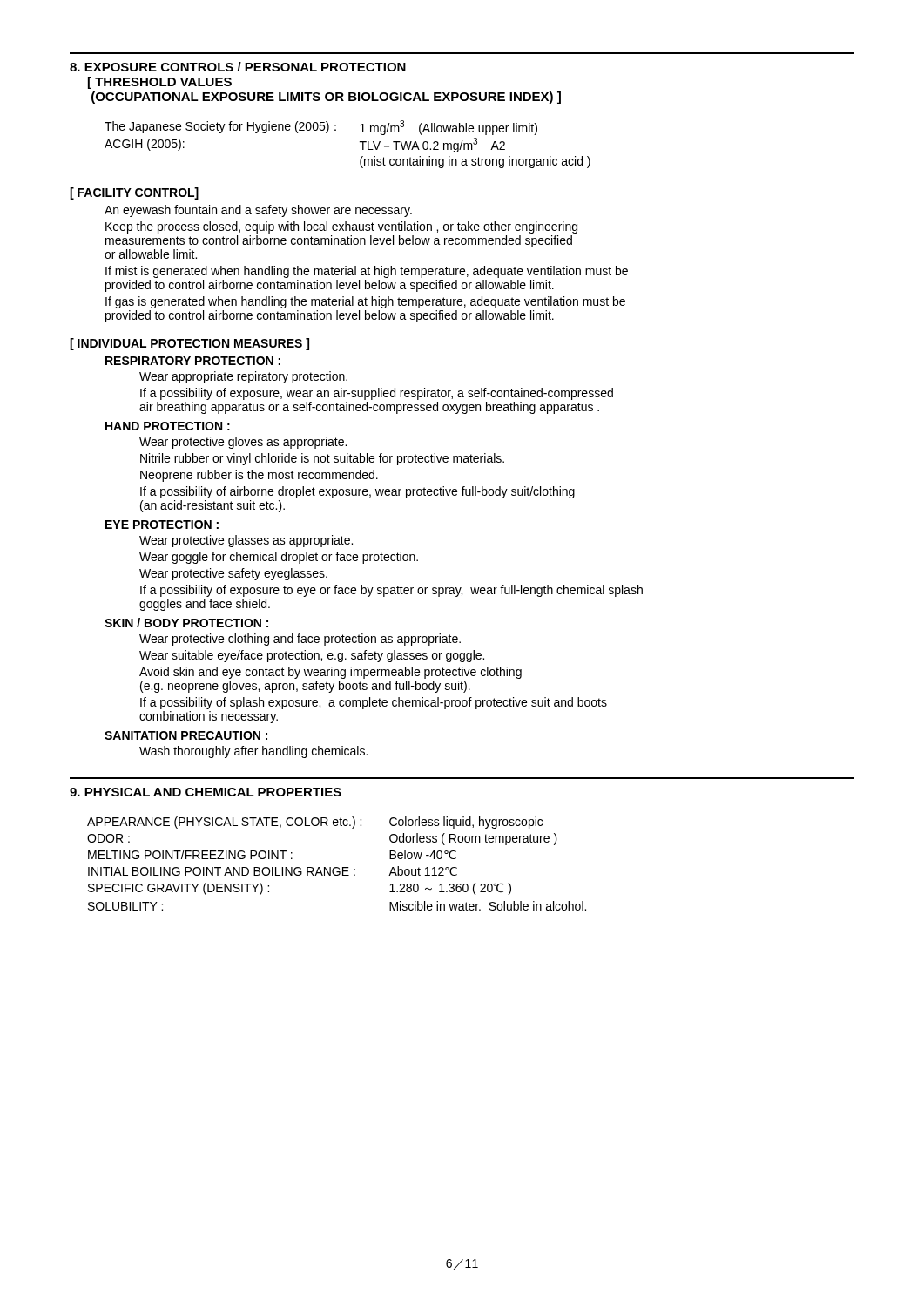Find the section header that says "HAND PROTECTION :"

coord(168,426)
